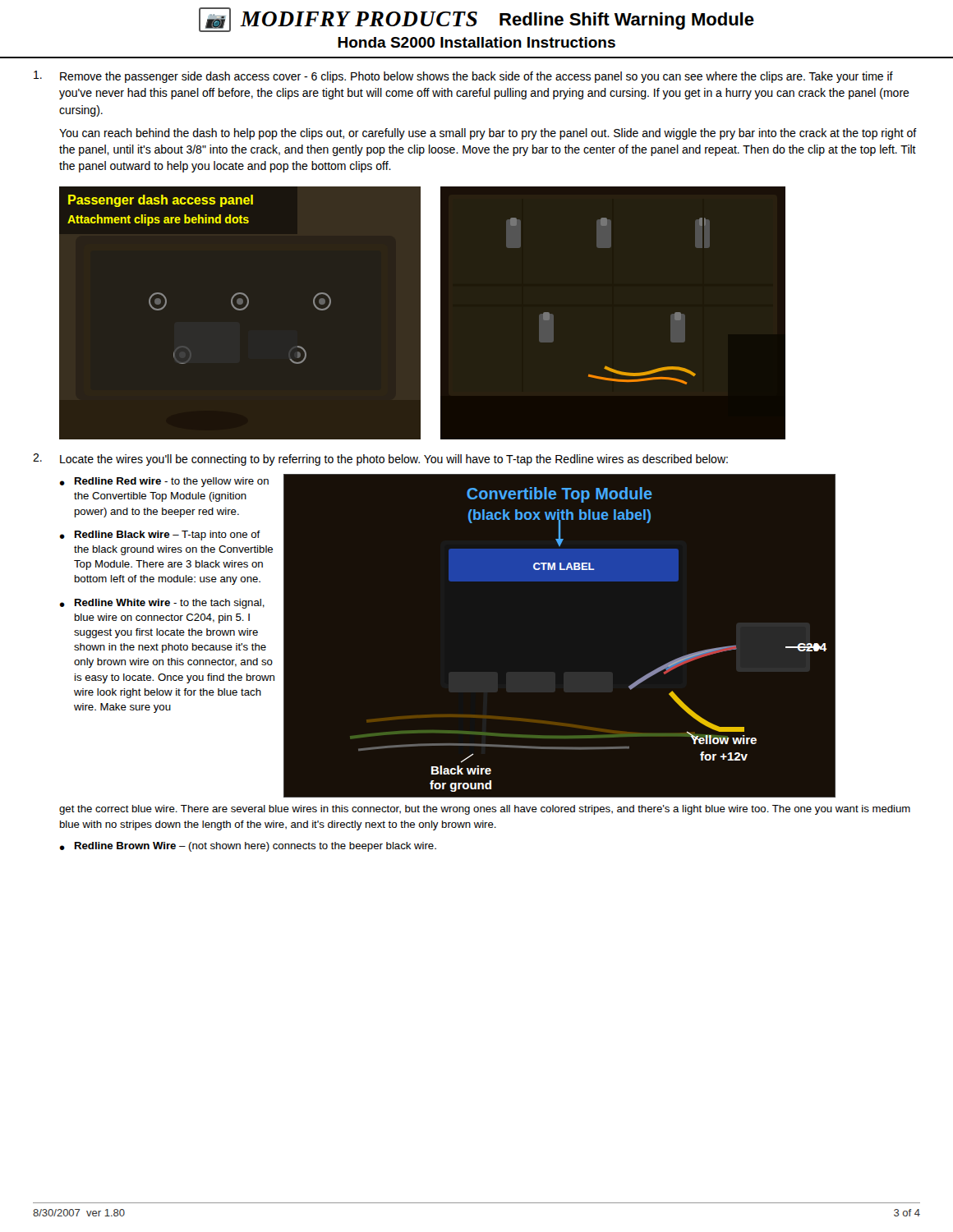
Task: Select the element starting "• Redline Brown Wire – (not"
Action: point(248,847)
